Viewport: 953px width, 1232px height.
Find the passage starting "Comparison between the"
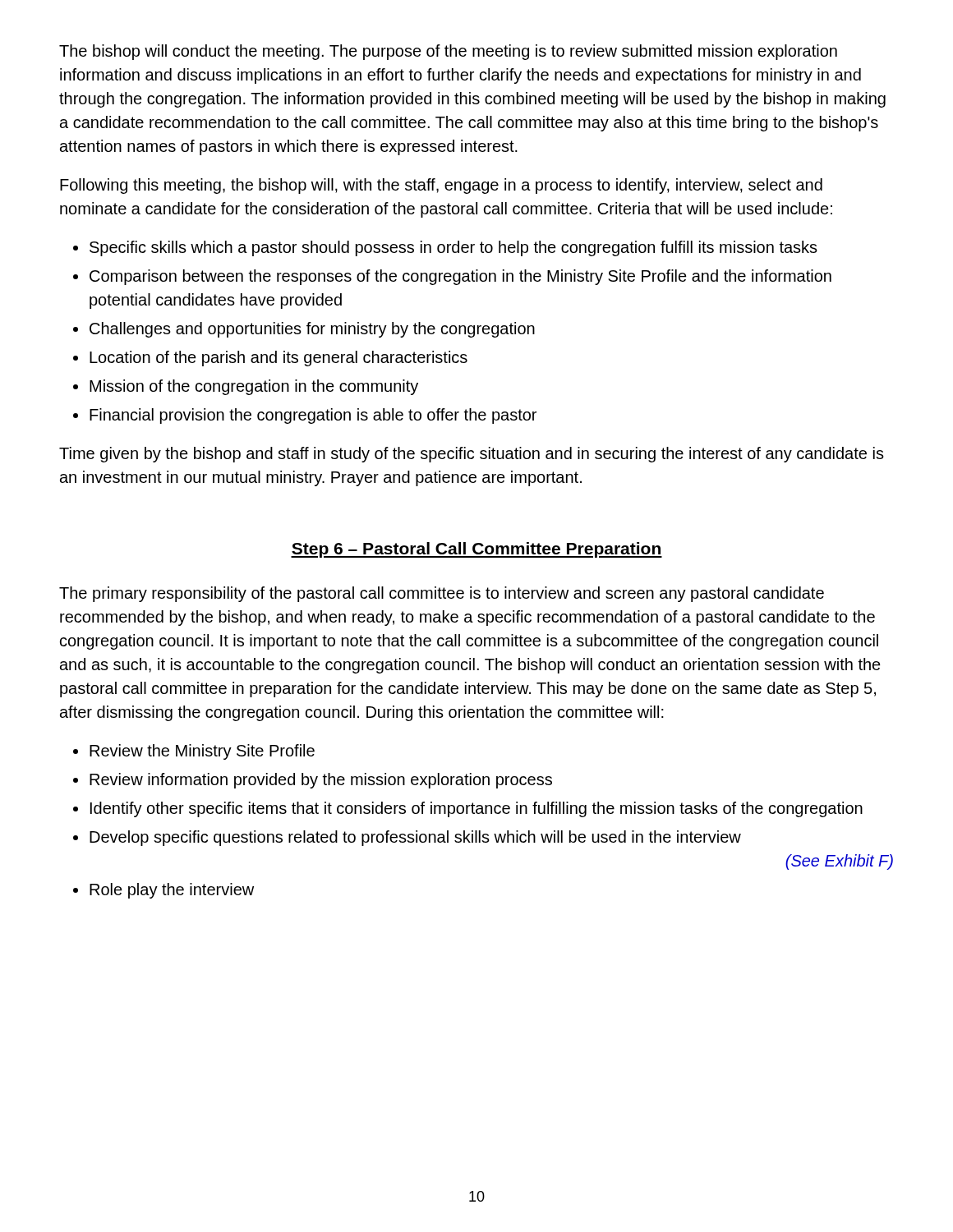point(491,288)
